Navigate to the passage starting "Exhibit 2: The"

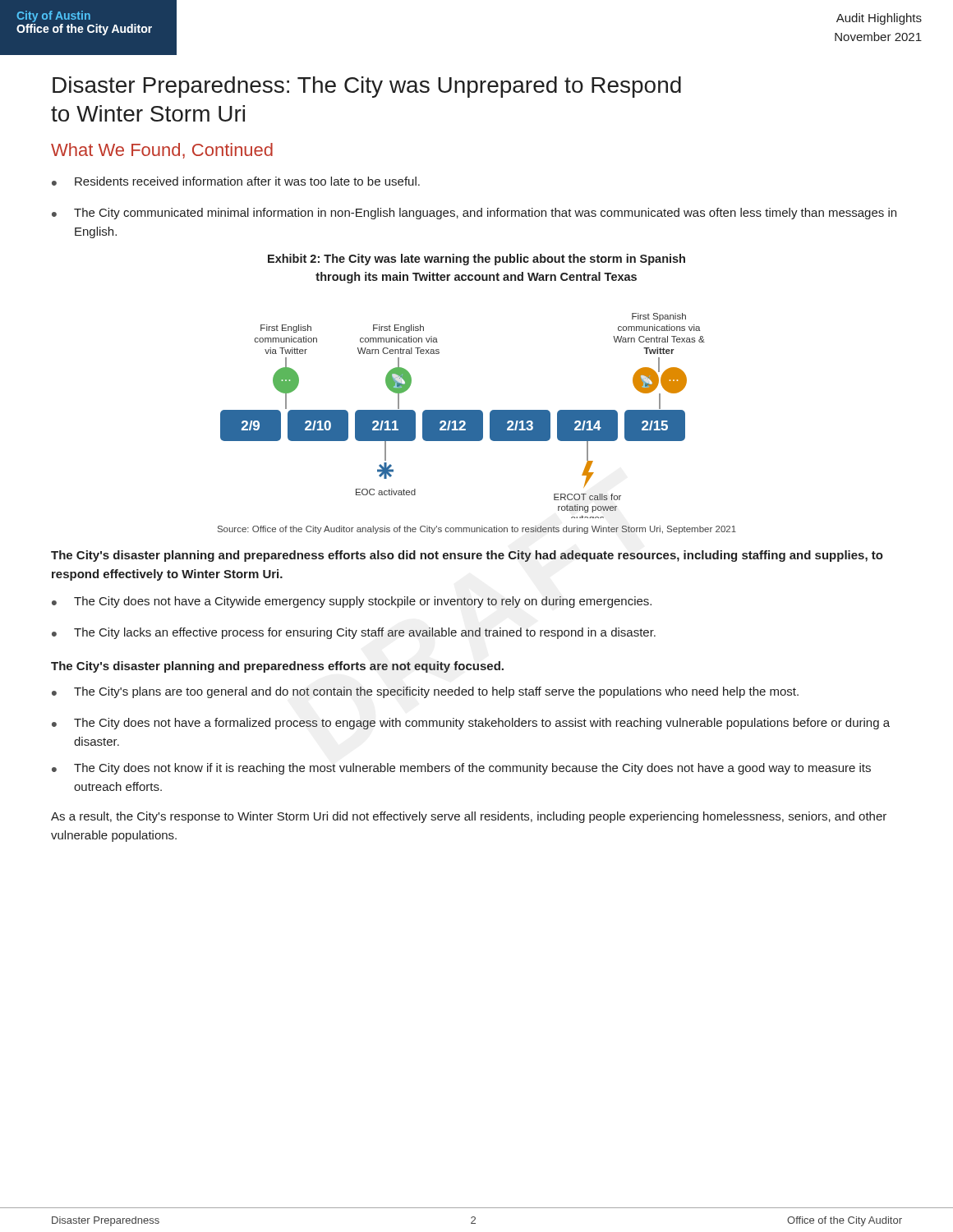(476, 268)
